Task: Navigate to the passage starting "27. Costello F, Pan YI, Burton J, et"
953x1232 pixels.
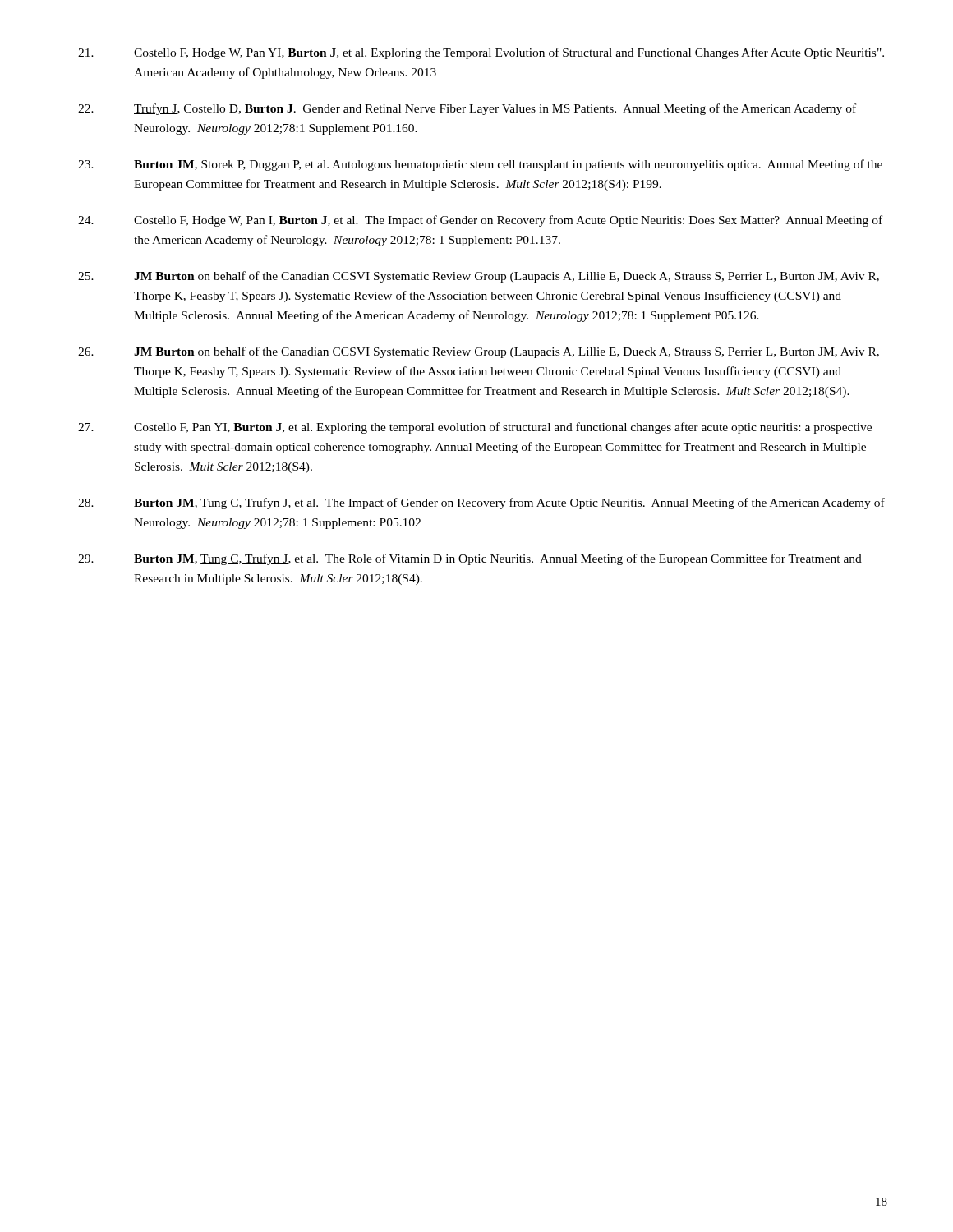Action: (x=483, y=447)
